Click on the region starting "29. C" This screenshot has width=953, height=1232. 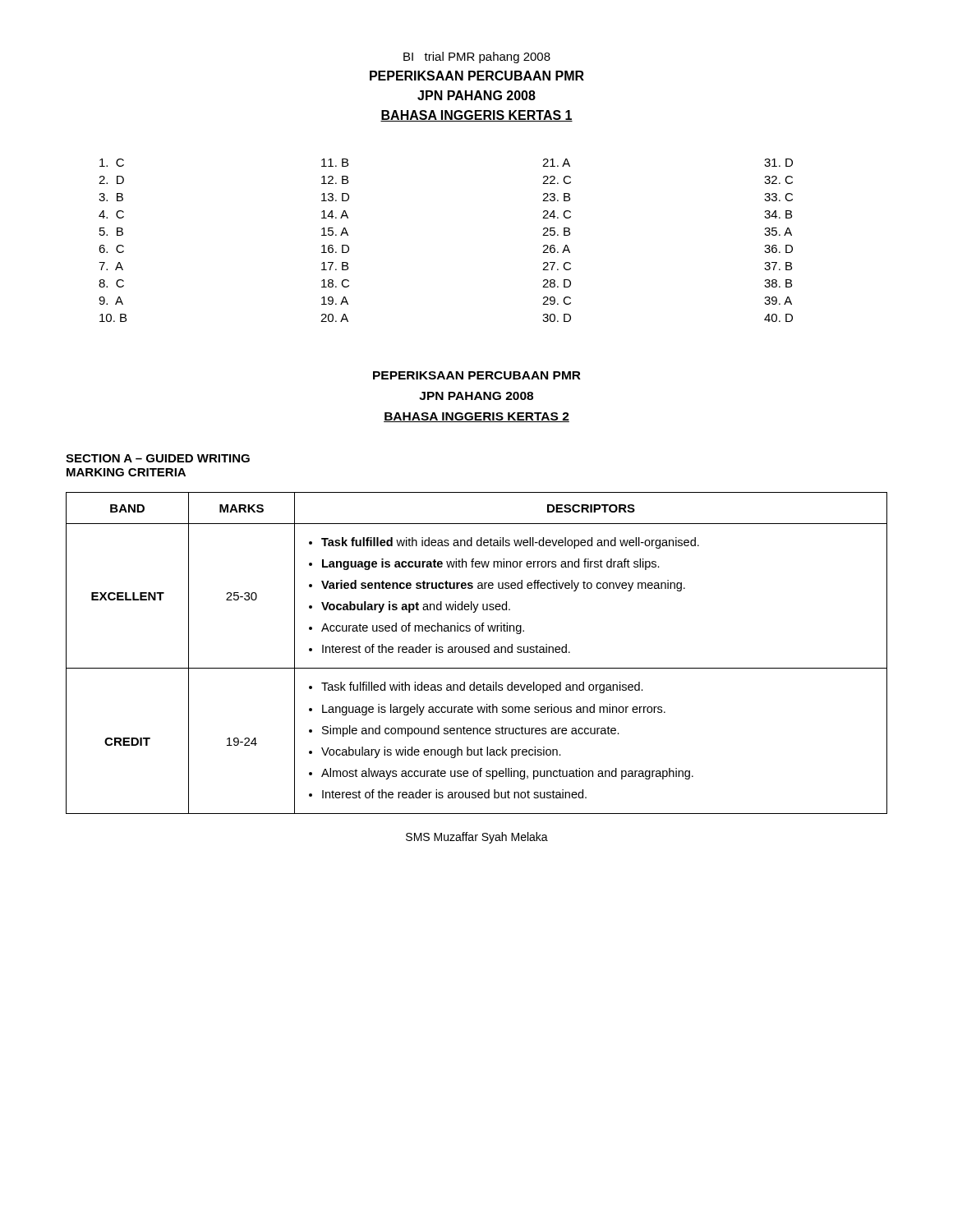[557, 300]
